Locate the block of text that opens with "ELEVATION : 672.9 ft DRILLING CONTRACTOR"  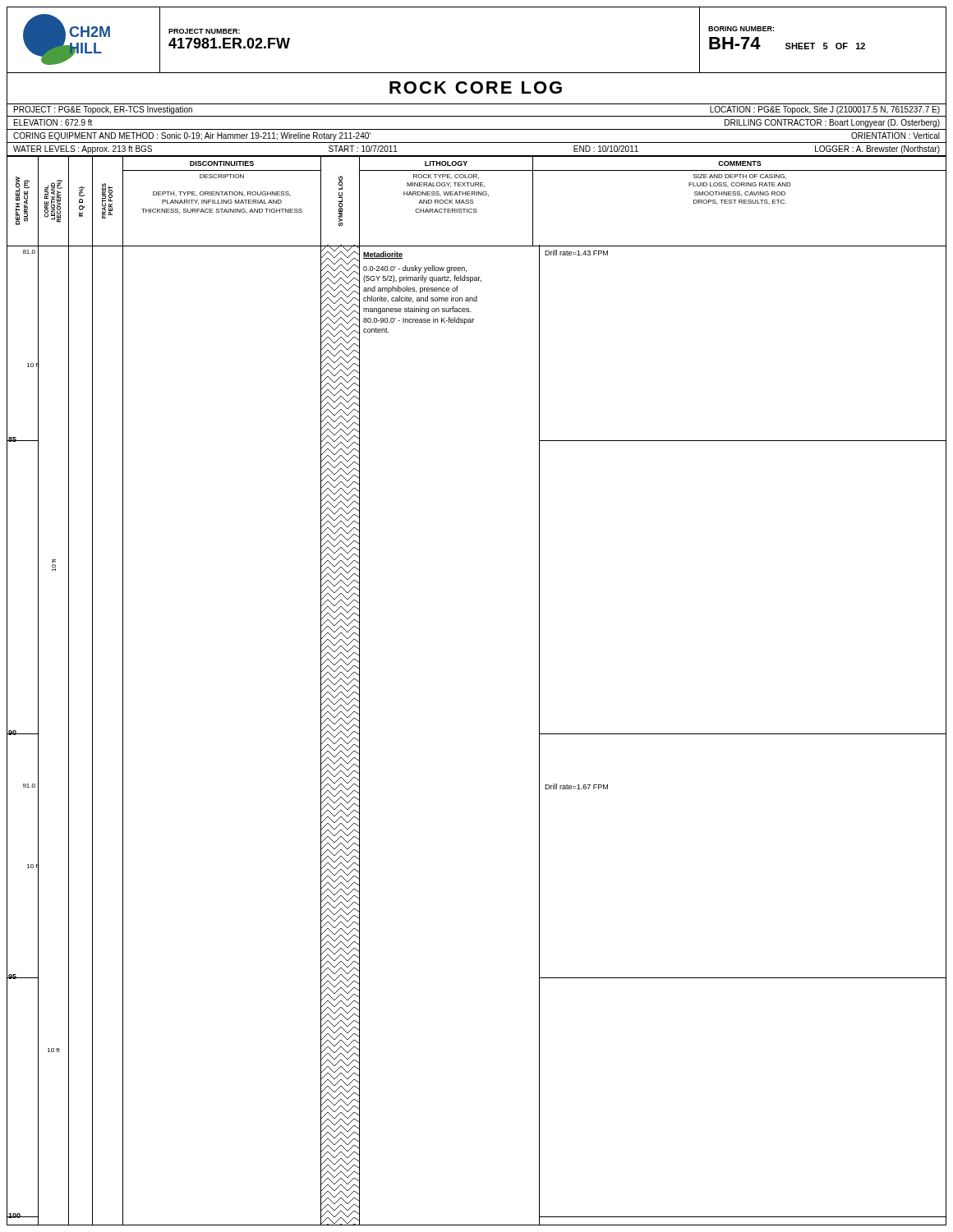[476, 123]
